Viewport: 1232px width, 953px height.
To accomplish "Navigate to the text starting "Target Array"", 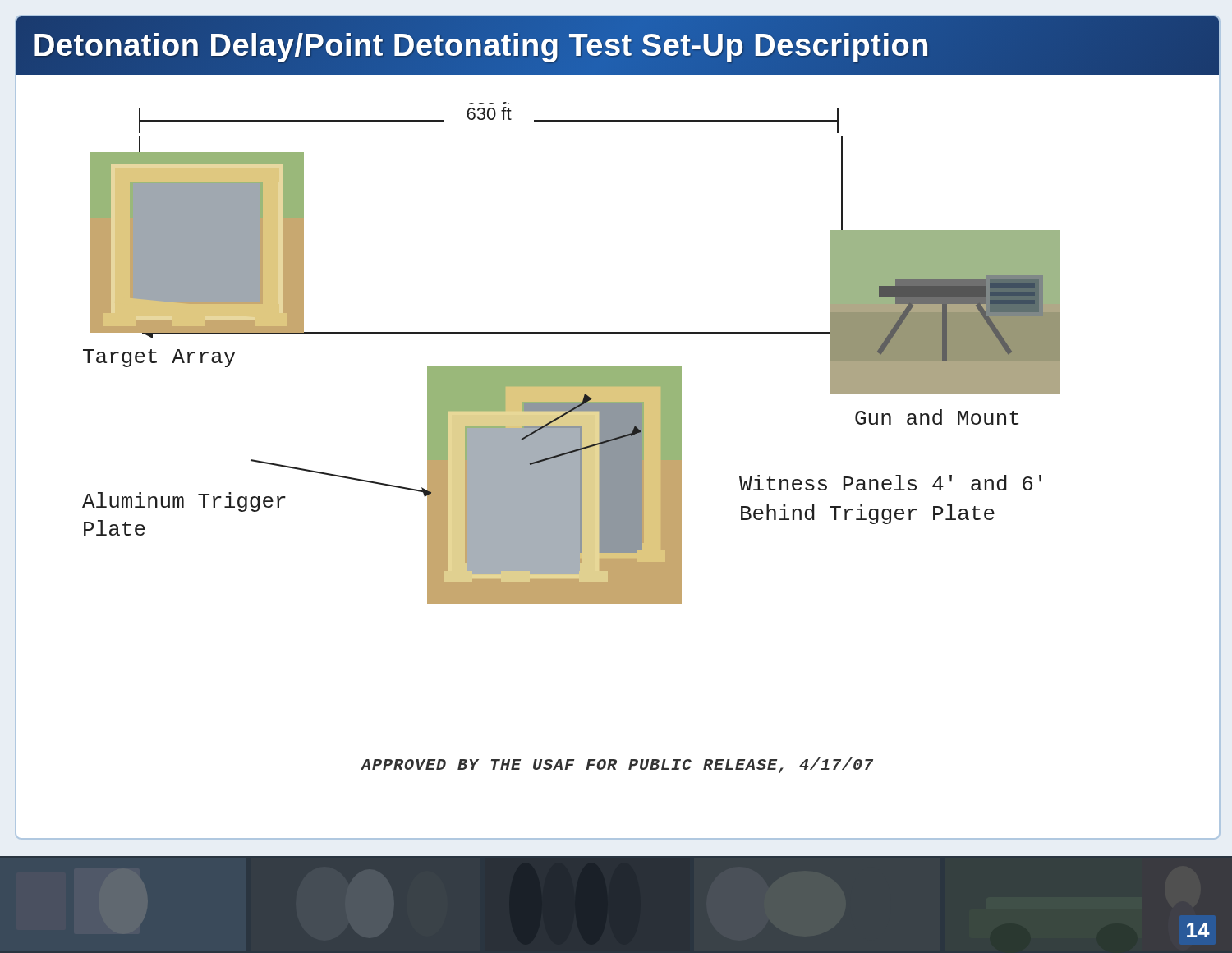I will pos(159,357).
